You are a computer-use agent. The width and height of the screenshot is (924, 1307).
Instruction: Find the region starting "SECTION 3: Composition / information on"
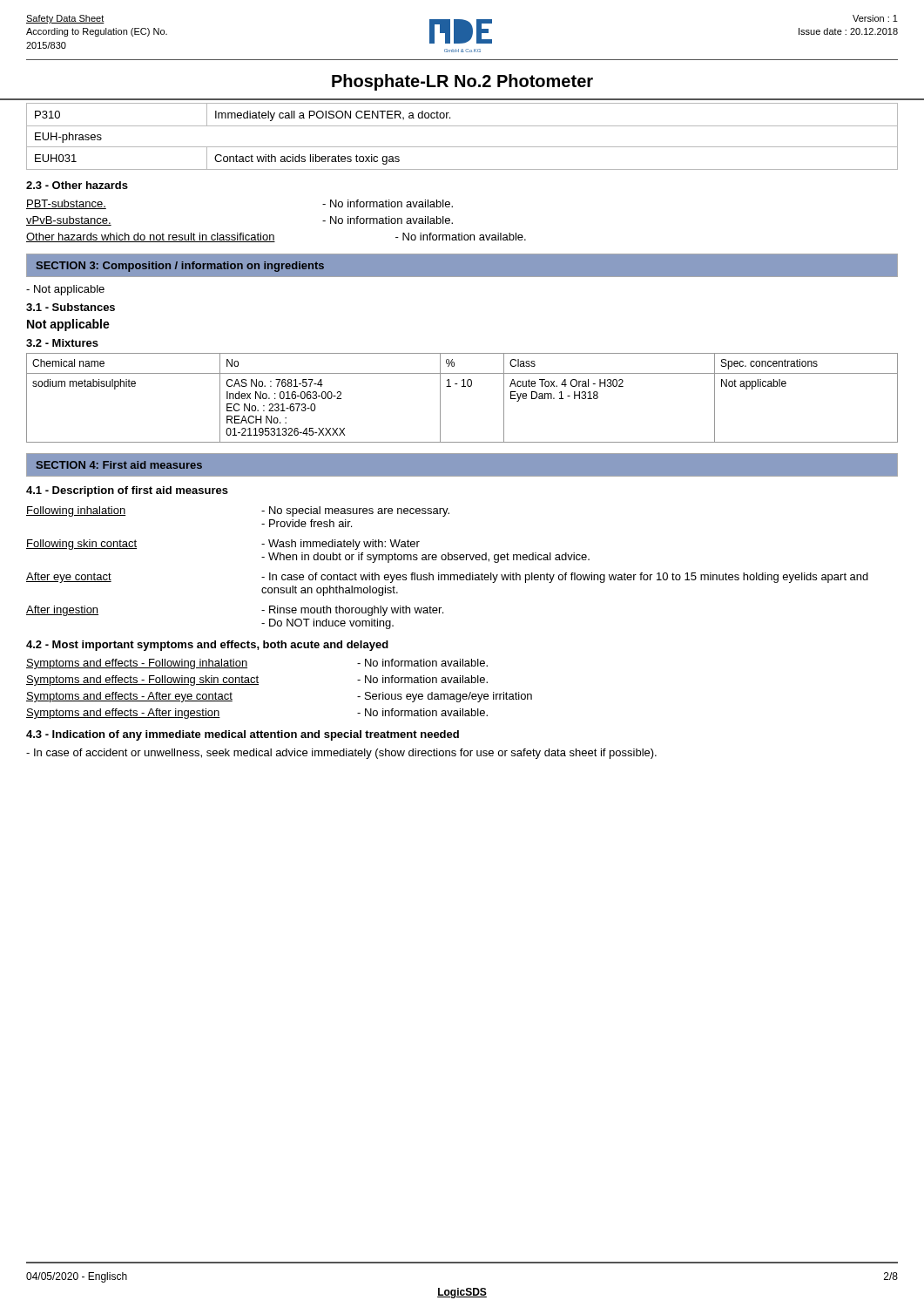click(x=180, y=265)
